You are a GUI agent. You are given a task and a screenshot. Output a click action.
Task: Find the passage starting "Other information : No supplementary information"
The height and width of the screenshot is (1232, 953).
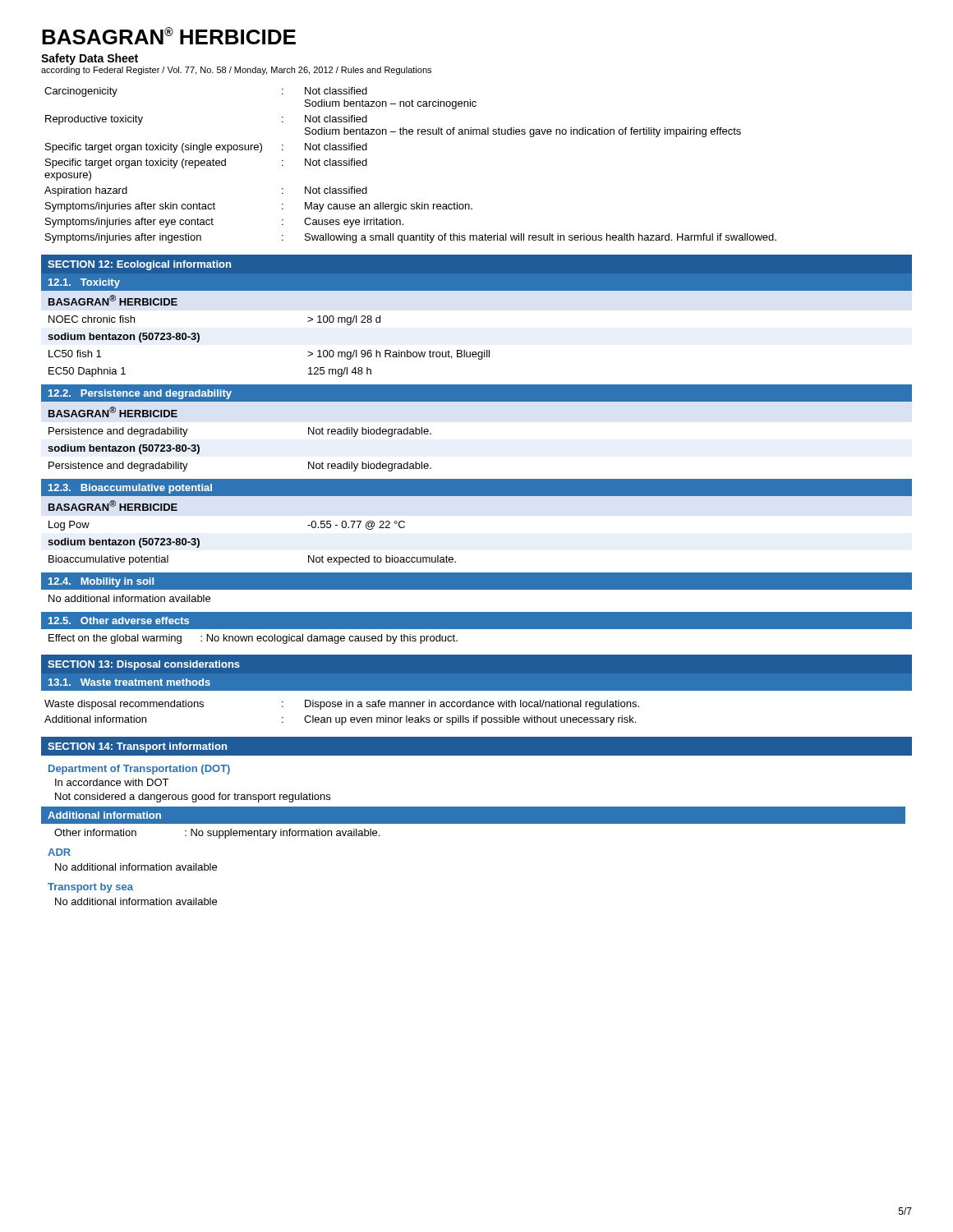click(x=217, y=832)
